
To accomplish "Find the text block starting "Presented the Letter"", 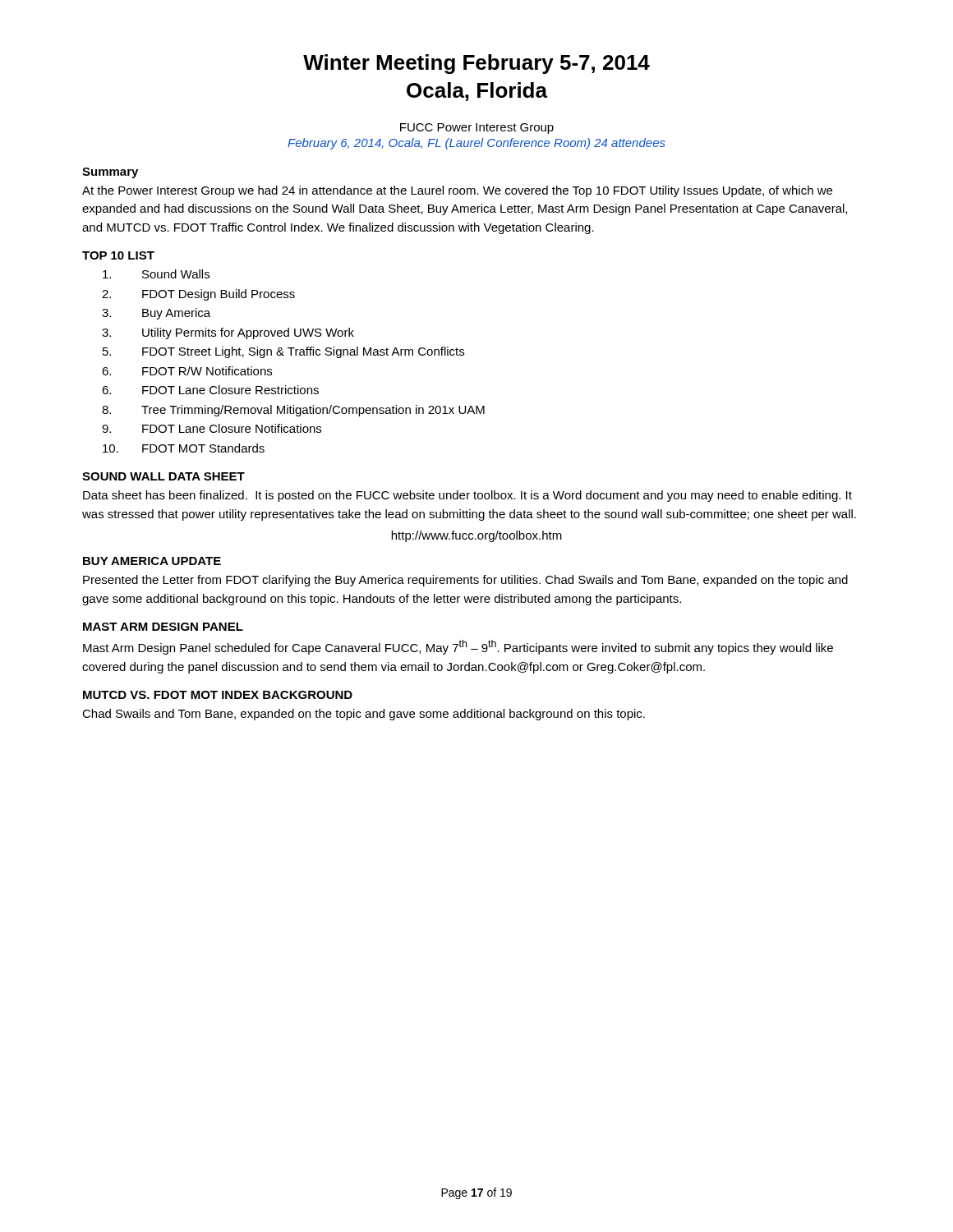I will coord(465,589).
